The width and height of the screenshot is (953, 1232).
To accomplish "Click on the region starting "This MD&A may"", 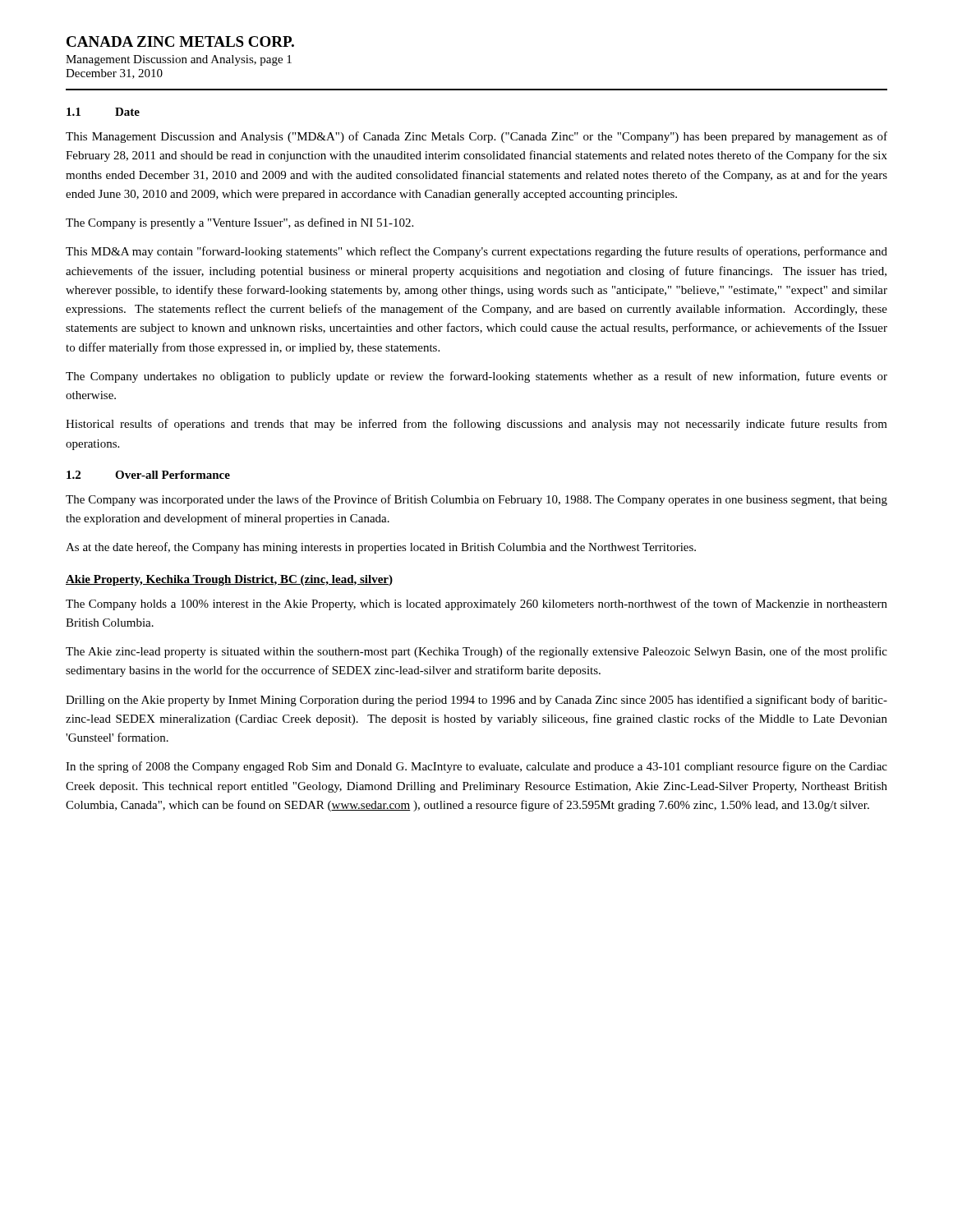I will [x=476, y=299].
